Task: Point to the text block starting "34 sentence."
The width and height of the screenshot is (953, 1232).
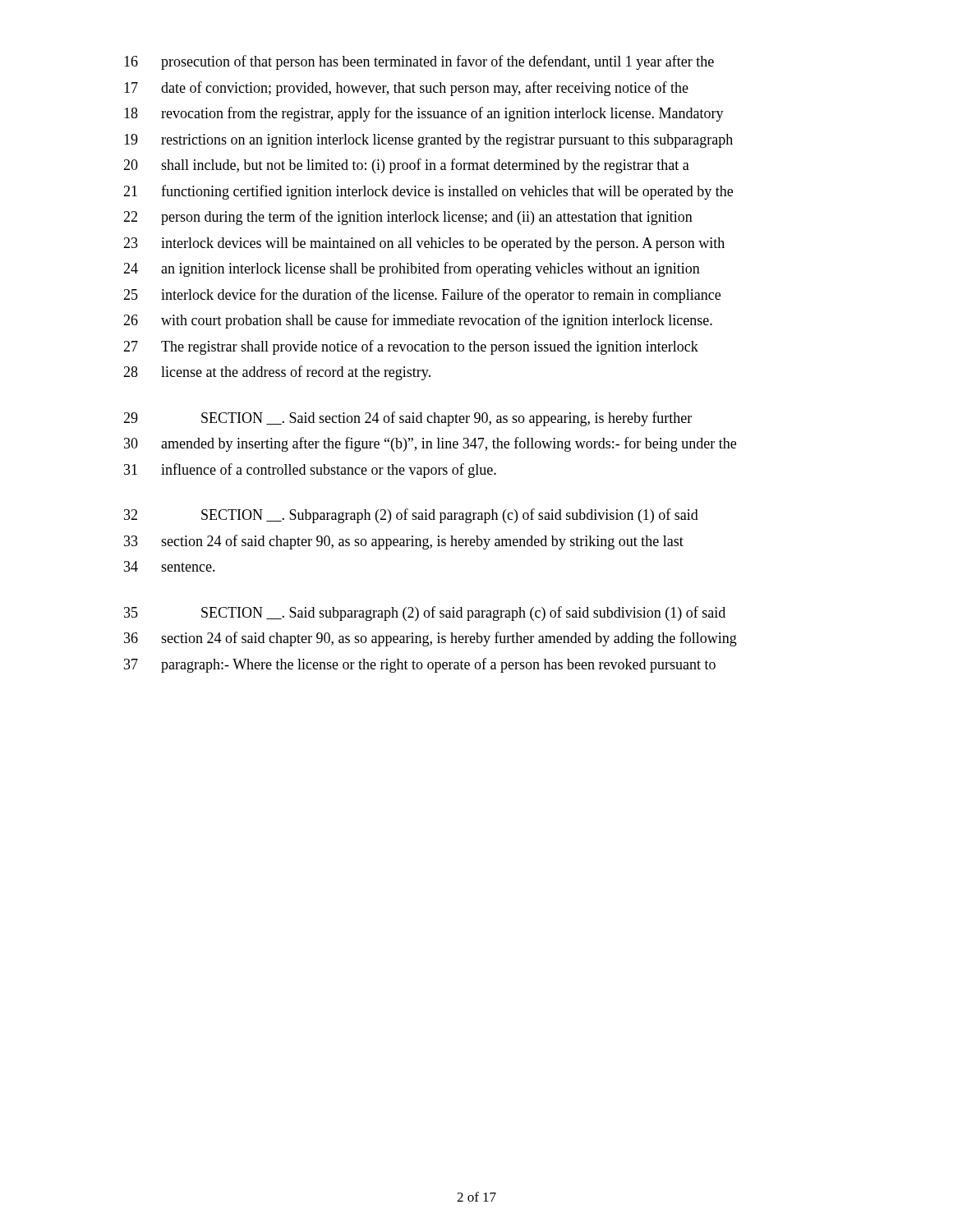Action: 170,566
